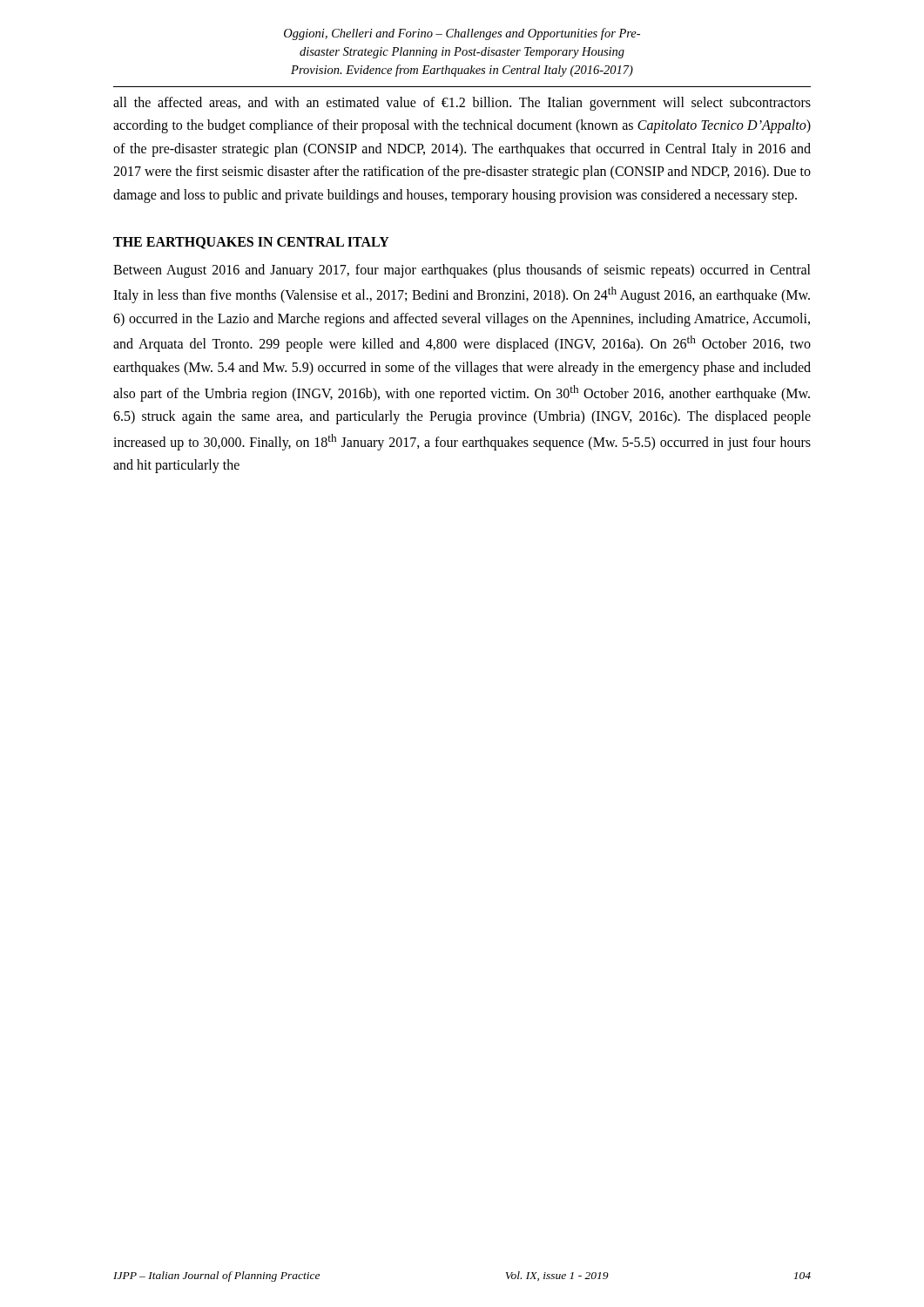This screenshot has height=1307, width=924.
Task: Click on the block starting "Between August 2016 and January 2017, four major"
Action: pyautogui.click(x=462, y=367)
